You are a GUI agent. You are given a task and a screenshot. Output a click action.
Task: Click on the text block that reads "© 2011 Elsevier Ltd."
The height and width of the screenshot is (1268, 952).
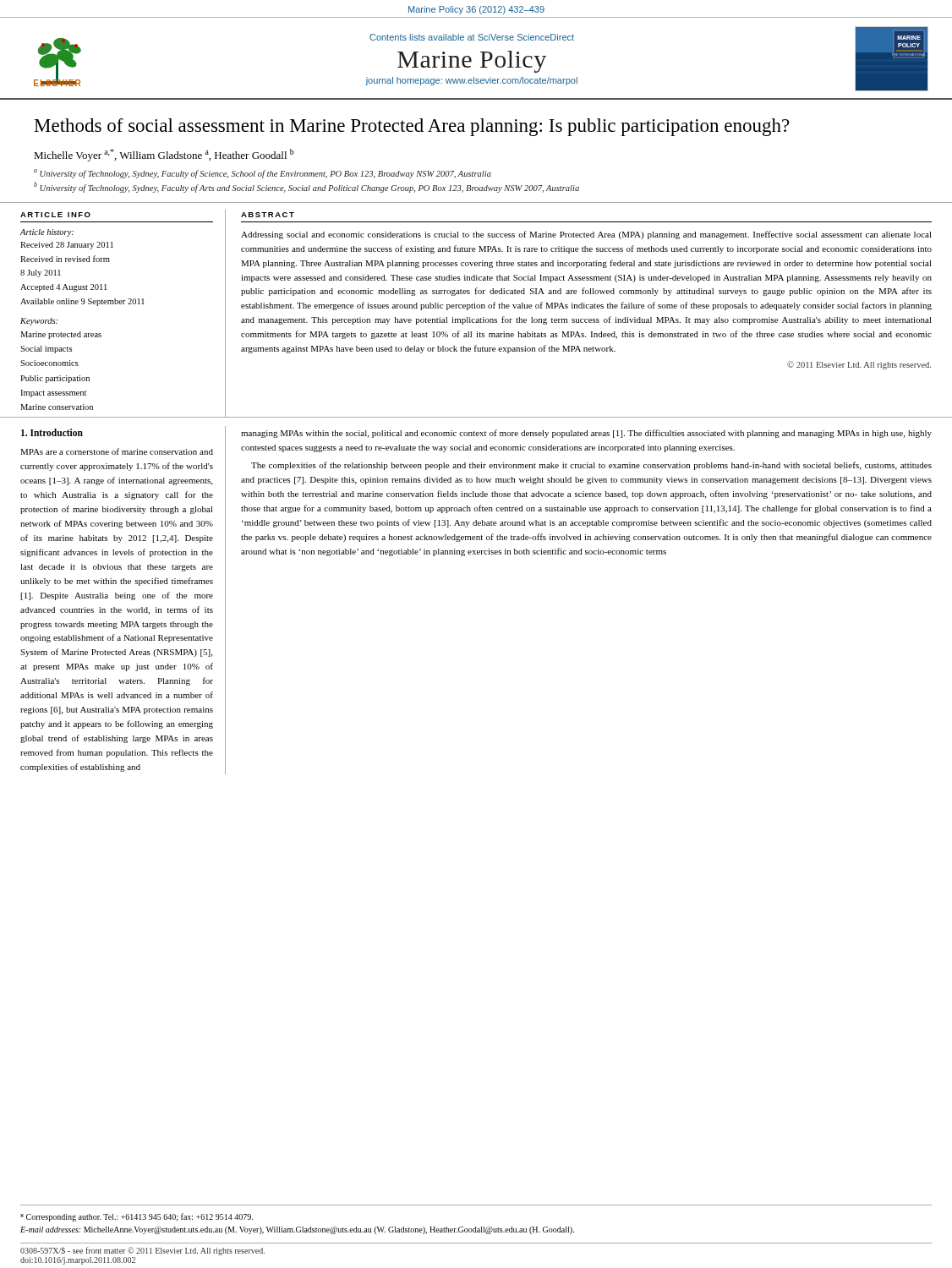coord(859,365)
